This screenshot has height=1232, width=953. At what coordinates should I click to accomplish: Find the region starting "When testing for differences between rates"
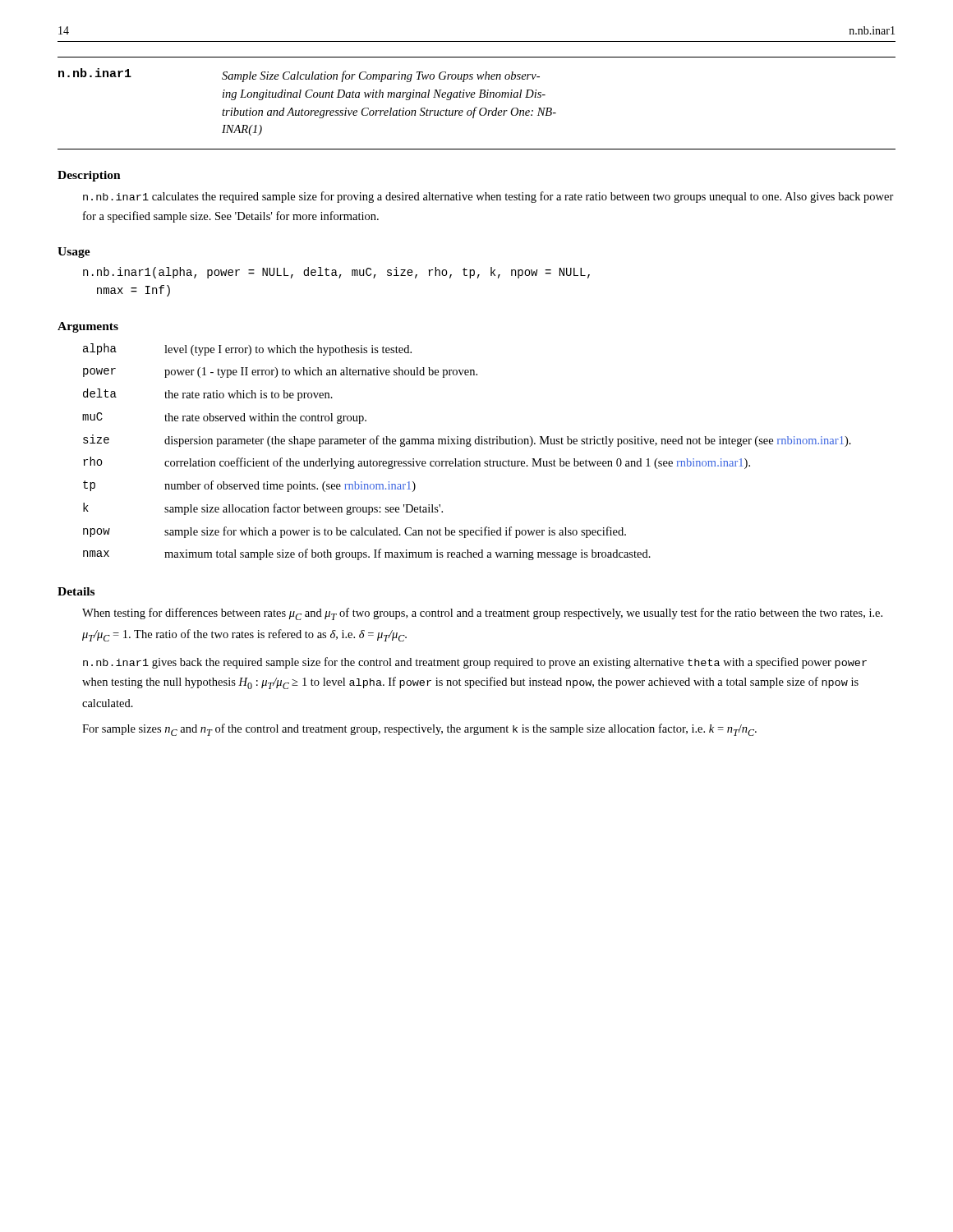(483, 625)
